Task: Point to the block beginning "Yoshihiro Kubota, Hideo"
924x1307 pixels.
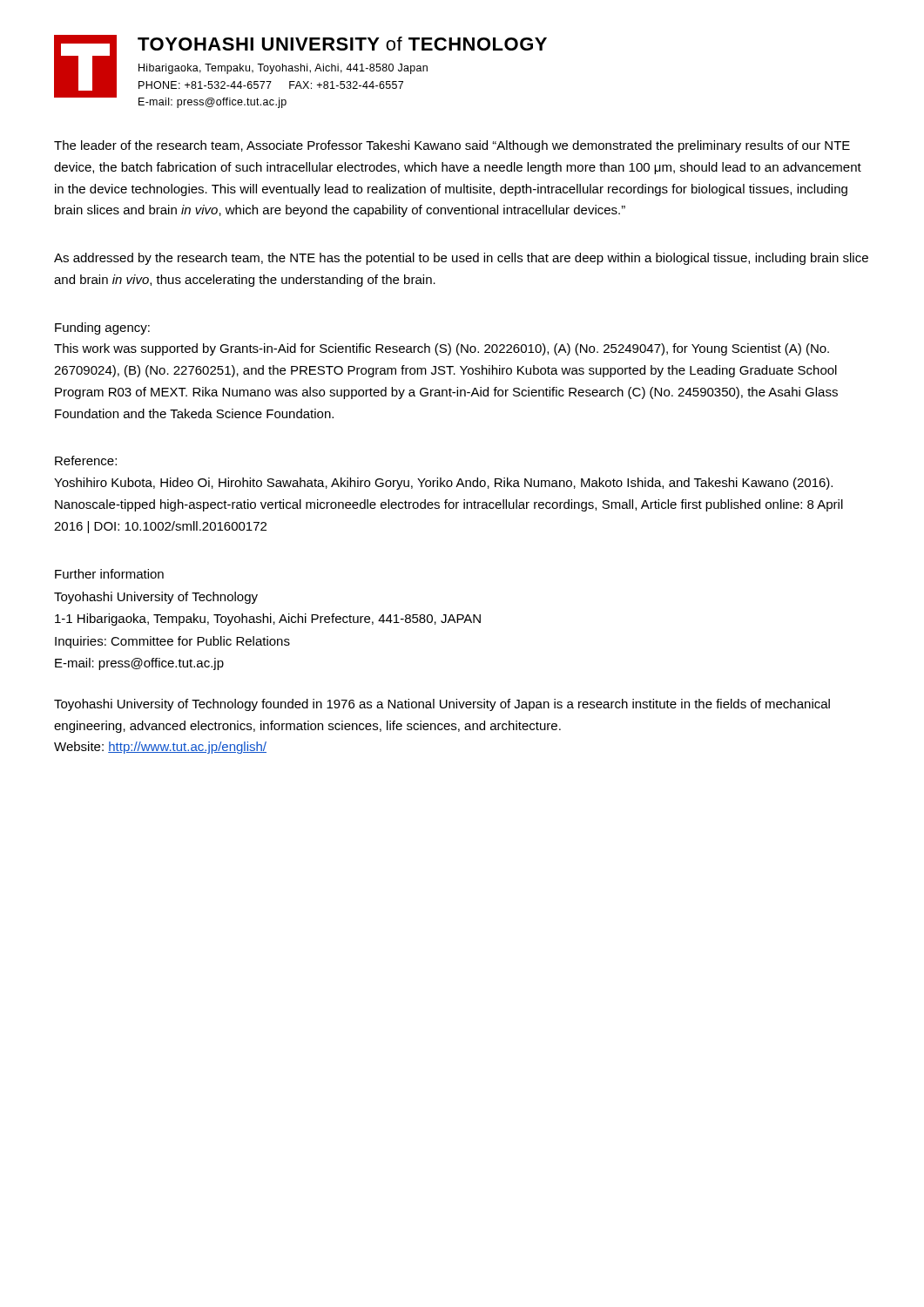Action: (x=449, y=504)
